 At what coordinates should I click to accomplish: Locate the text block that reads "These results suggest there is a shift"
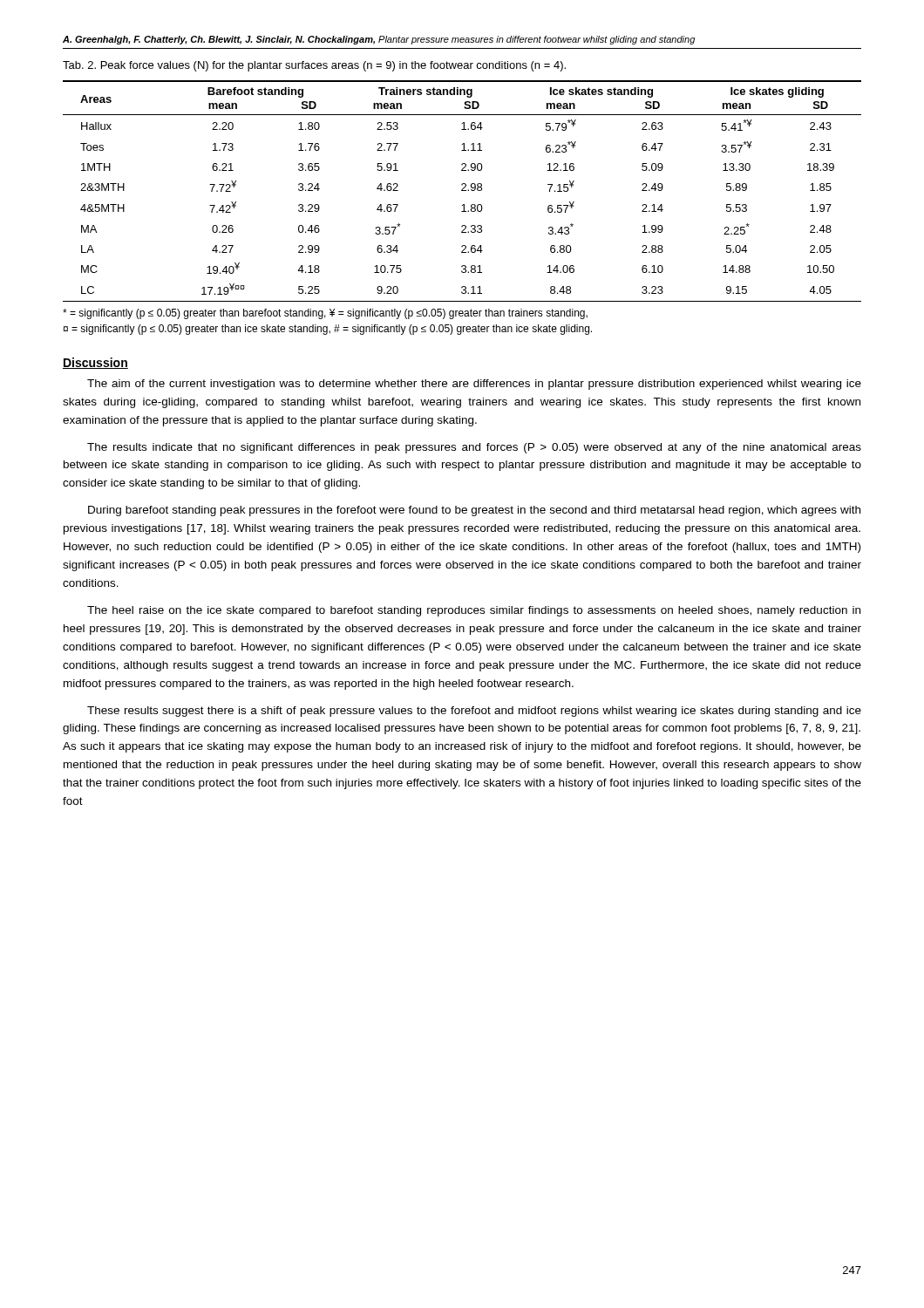pyautogui.click(x=462, y=755)
